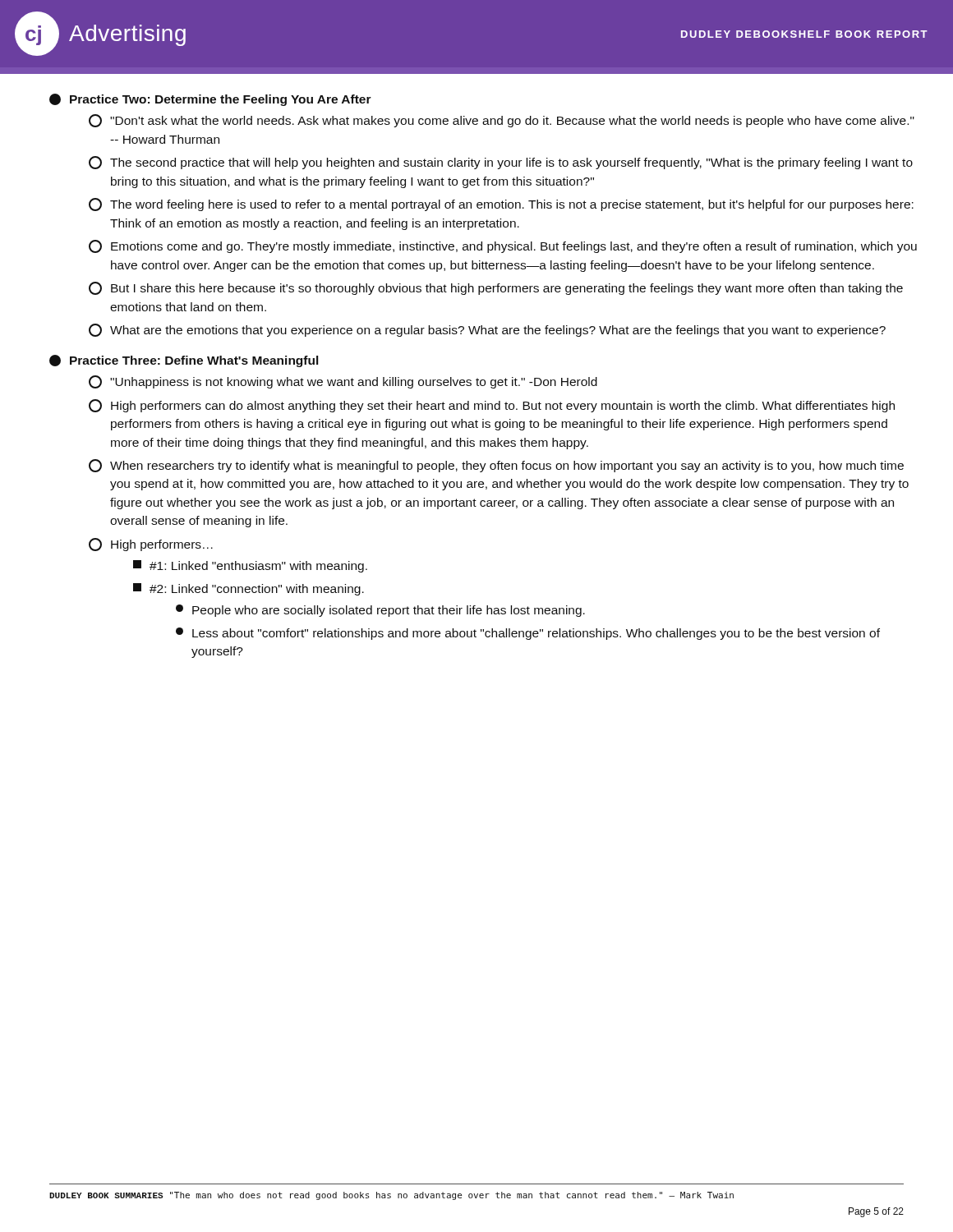Screen dimensions: 1232x953
Task: Find the element starting "People who are socially isolated report that their"
Action: (x=381, y=611)
